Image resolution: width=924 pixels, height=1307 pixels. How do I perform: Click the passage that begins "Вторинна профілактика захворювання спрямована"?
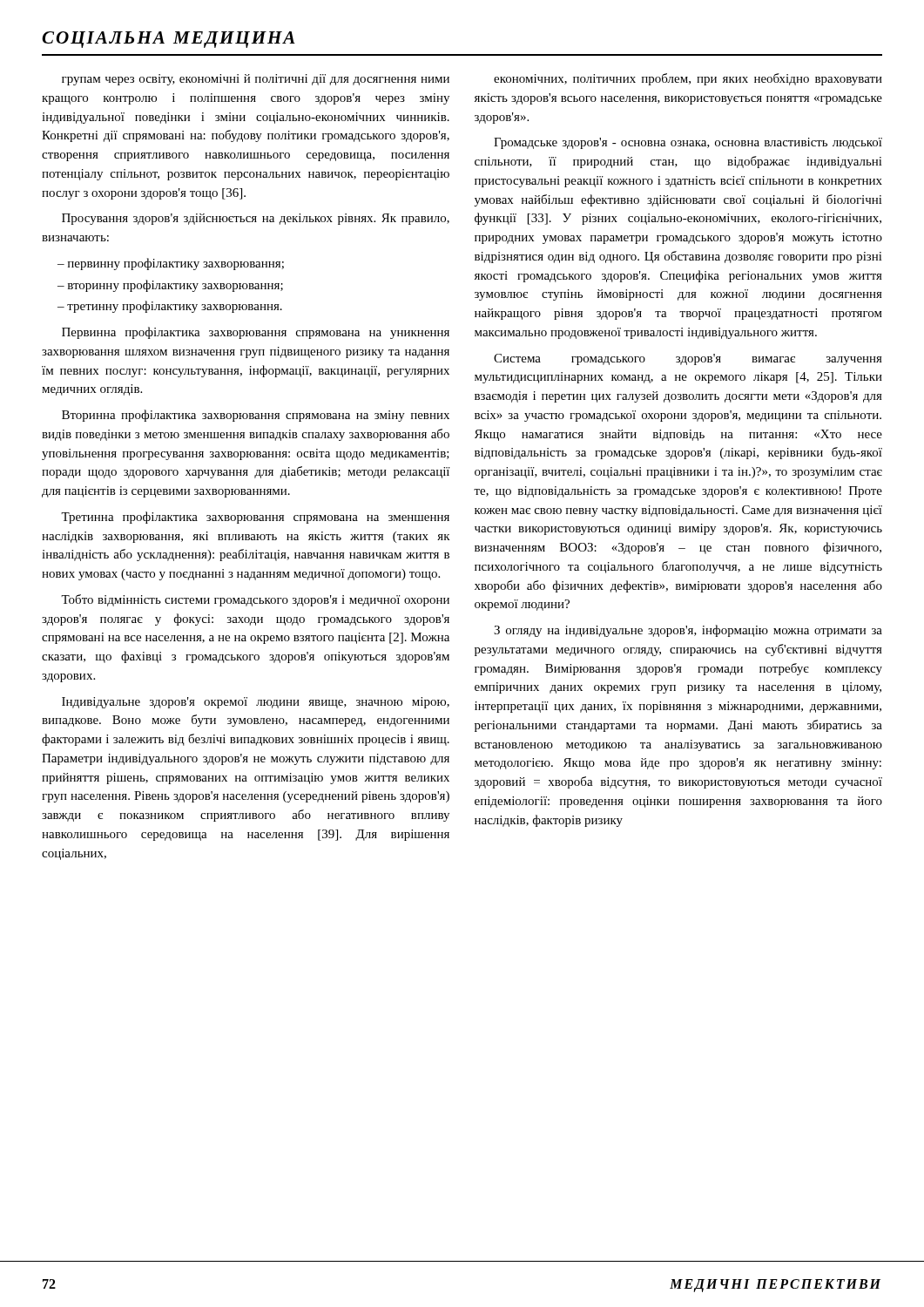coord(246,453)
